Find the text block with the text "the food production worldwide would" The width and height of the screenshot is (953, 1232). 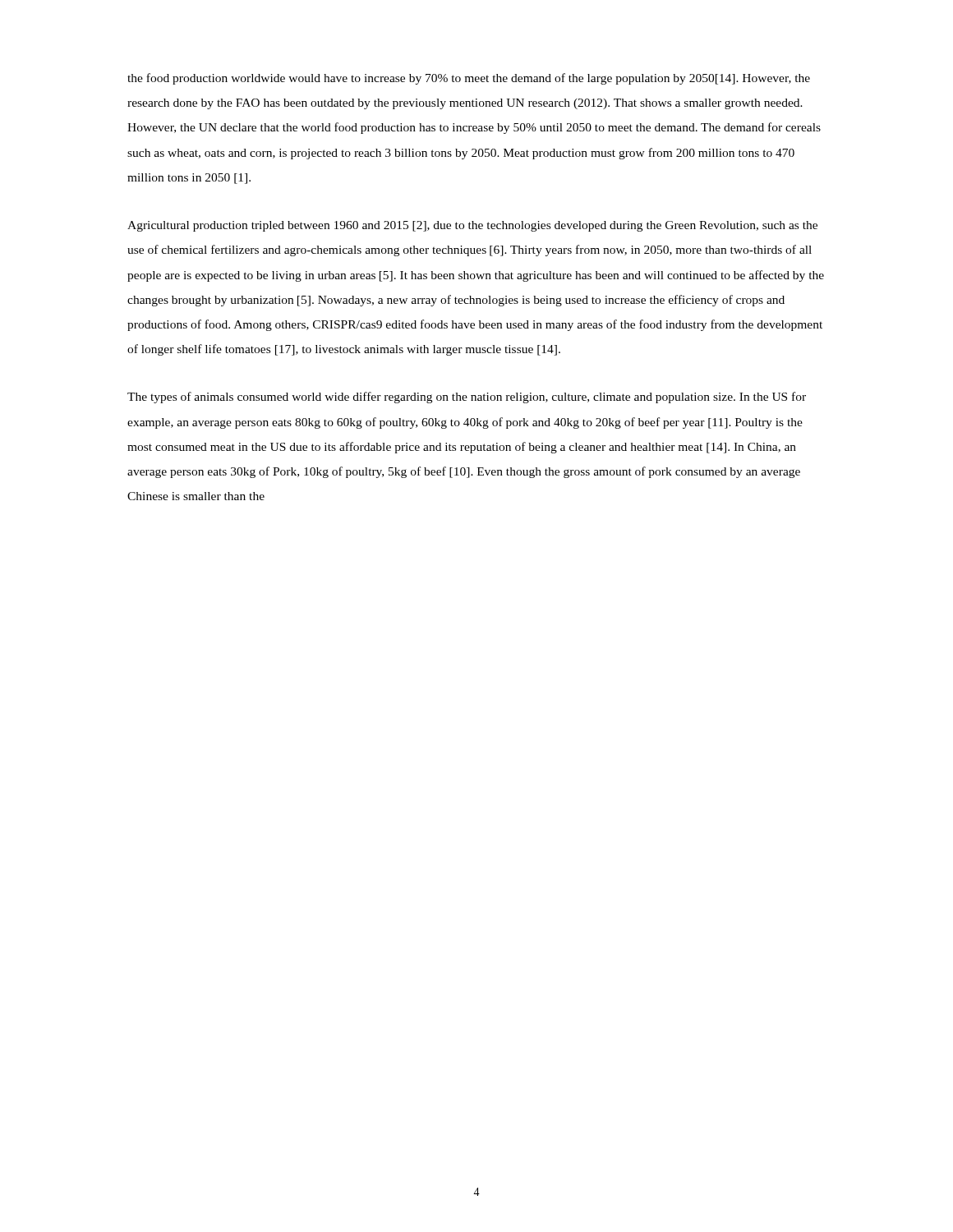pos(476,128)
